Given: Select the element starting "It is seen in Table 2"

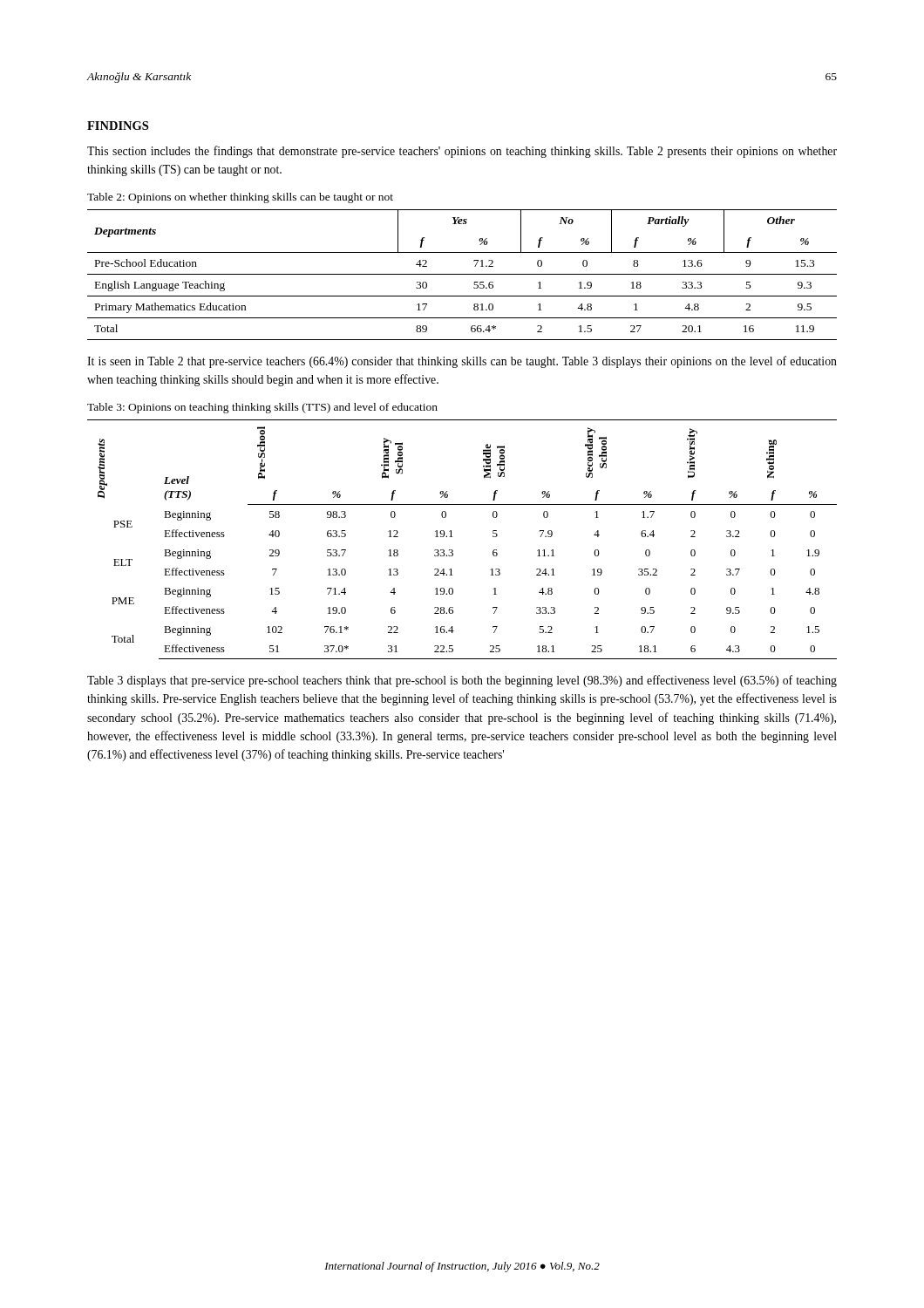Looking at the screenshot, I should [462, 371].
